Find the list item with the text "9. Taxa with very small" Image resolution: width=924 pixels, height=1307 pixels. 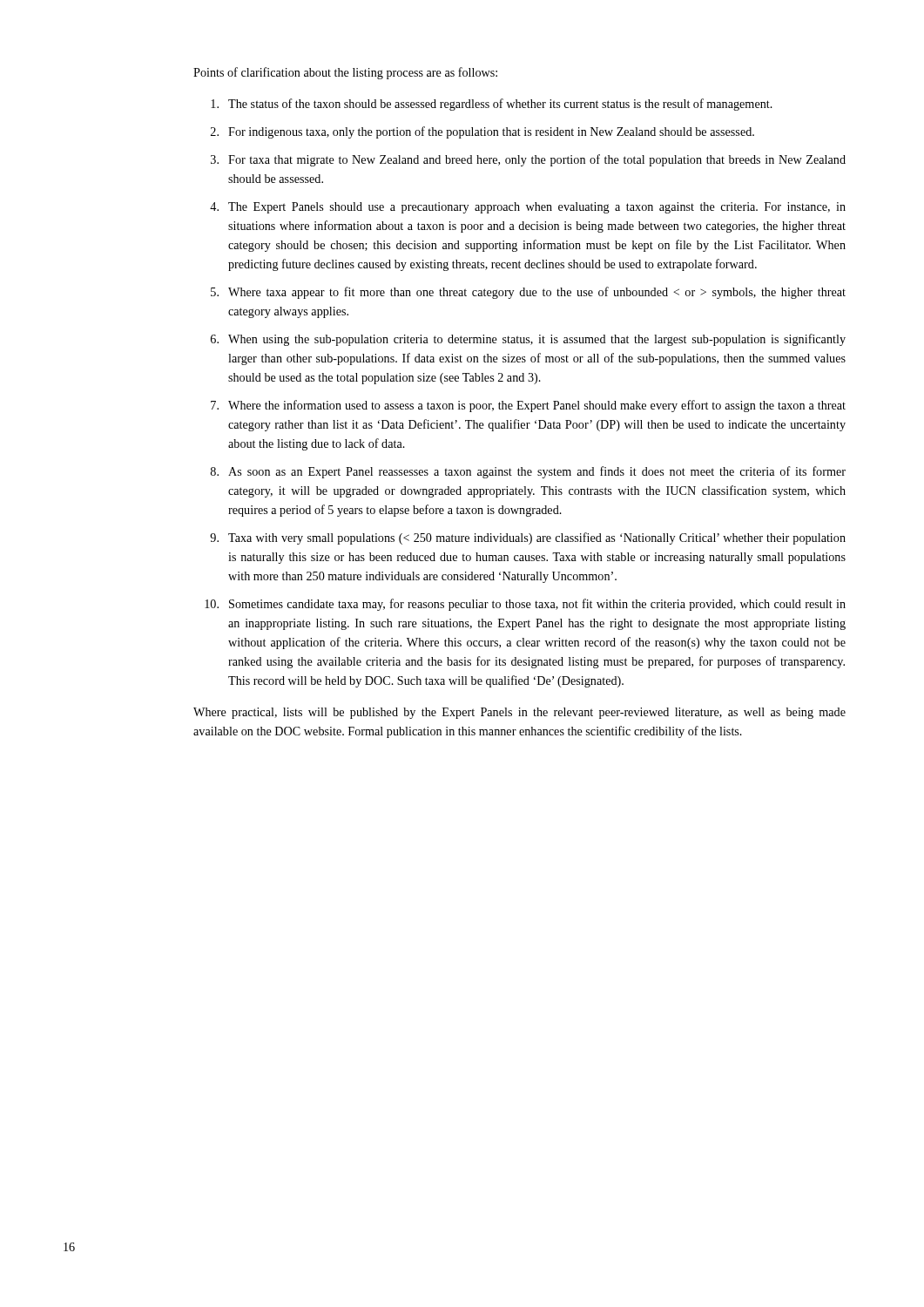tap(519, 557)
